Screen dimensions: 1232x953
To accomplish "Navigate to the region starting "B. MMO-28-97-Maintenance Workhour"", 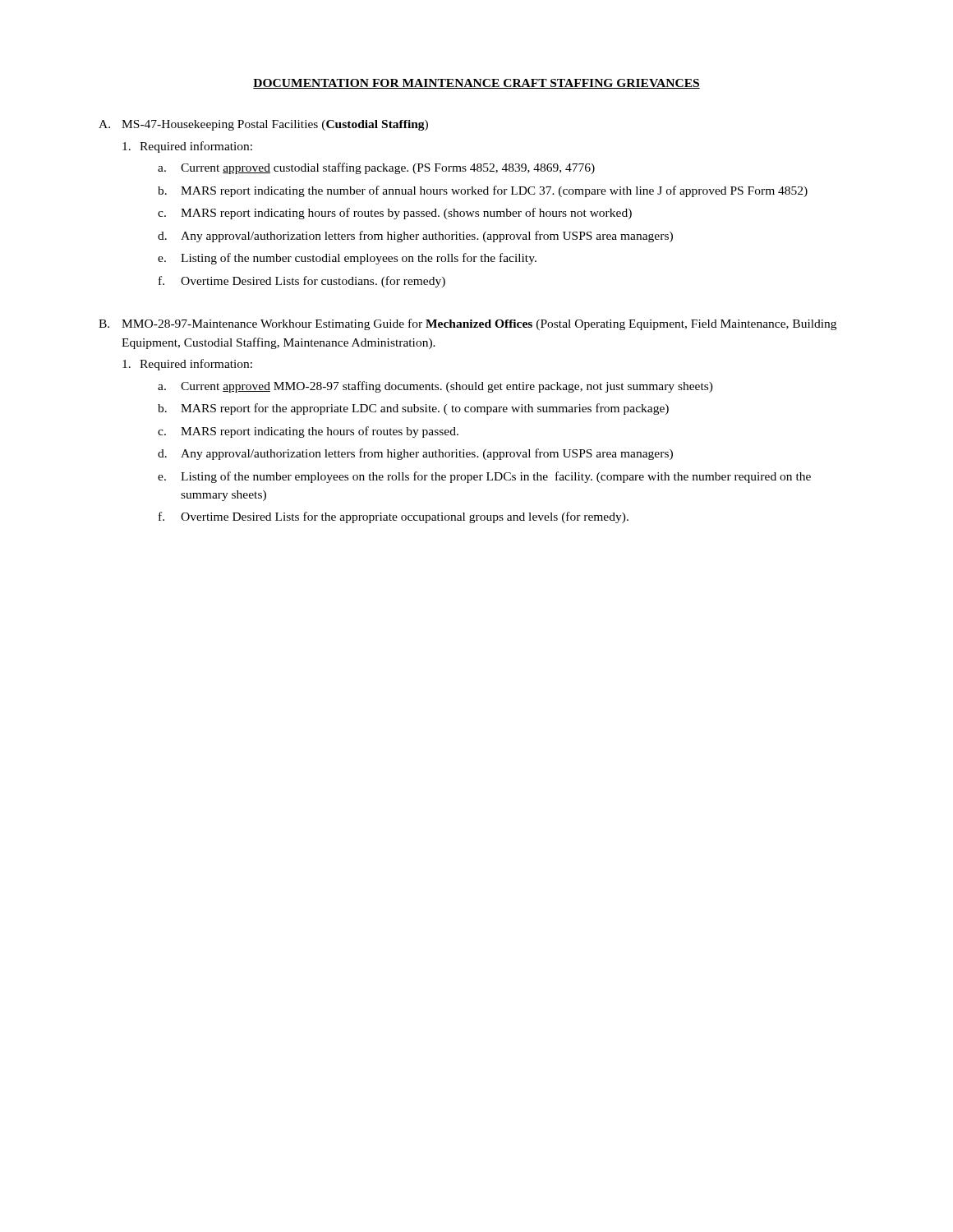I will click(476, 421).
